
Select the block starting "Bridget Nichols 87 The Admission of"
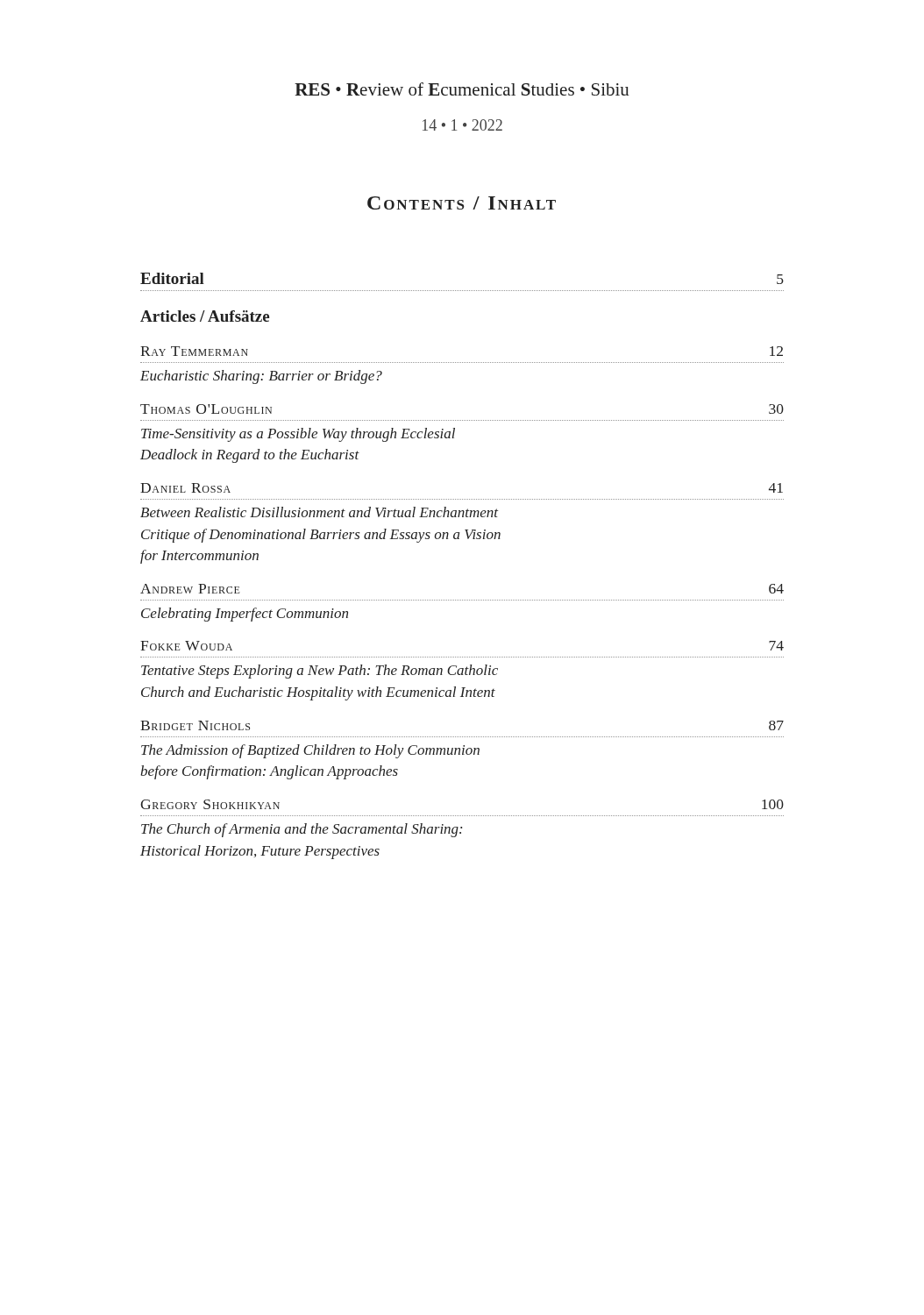[462, 749]
